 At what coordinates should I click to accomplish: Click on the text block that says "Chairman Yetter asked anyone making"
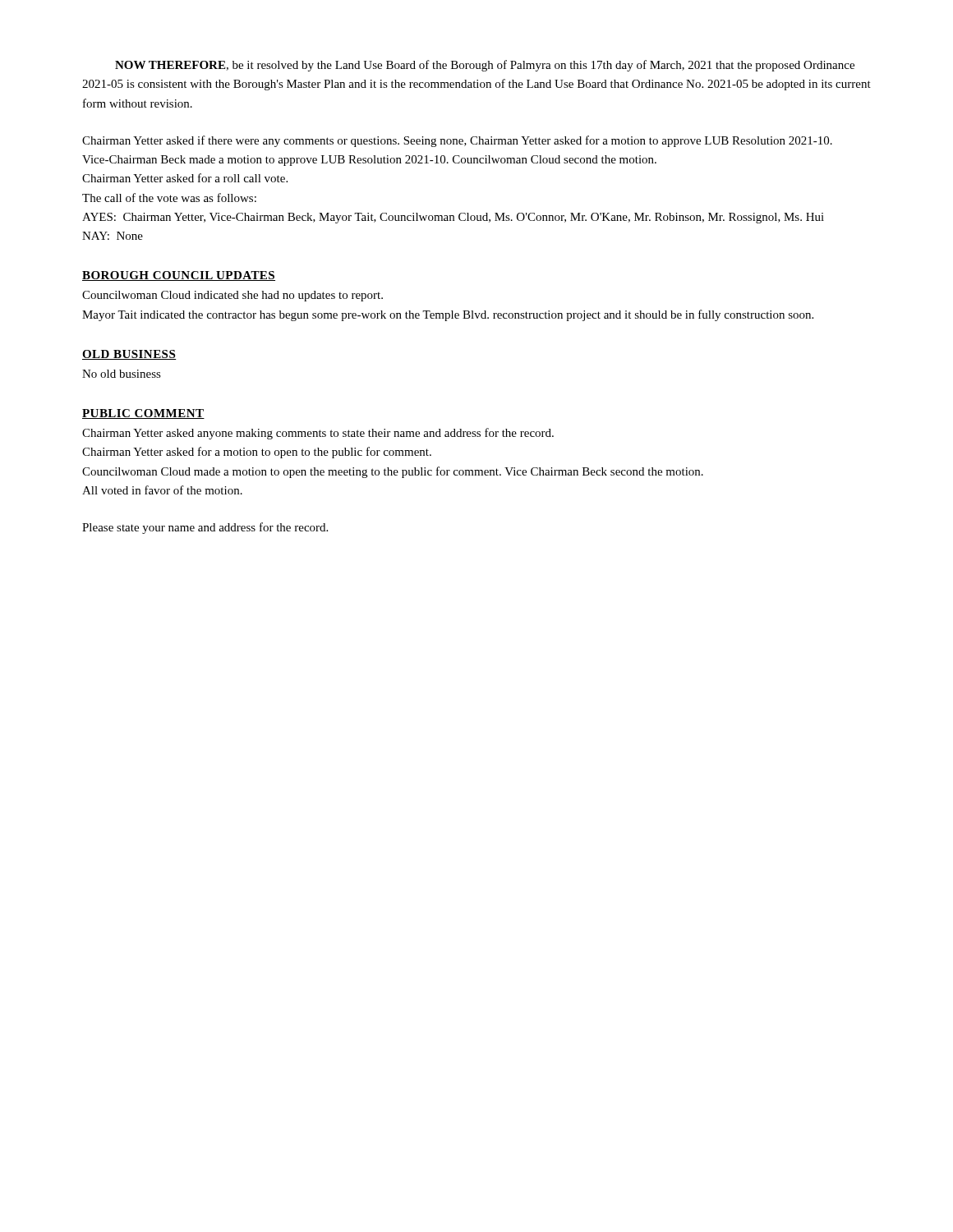[x=318, y=433]
